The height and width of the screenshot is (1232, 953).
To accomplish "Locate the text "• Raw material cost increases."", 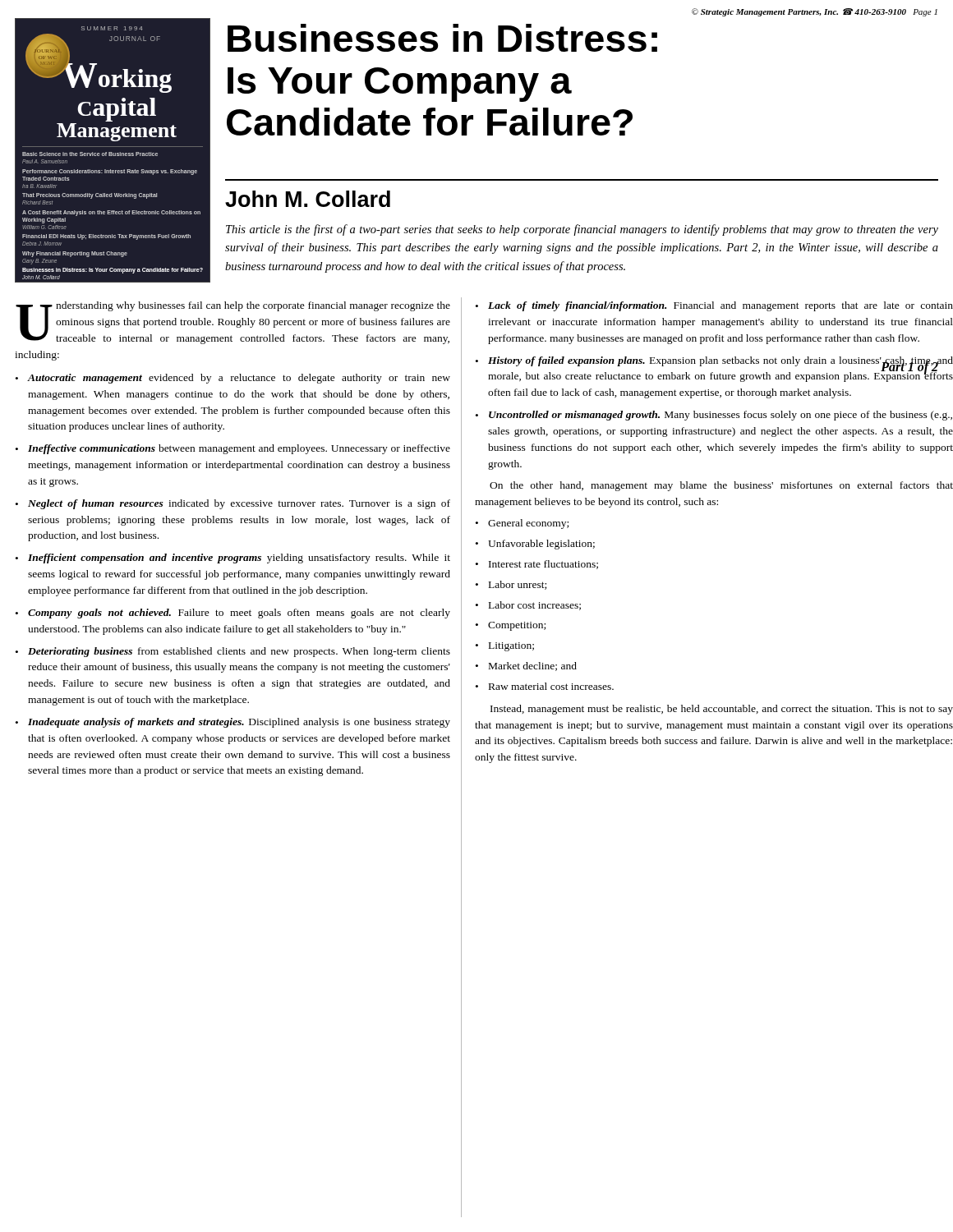I will click(545, 686).
